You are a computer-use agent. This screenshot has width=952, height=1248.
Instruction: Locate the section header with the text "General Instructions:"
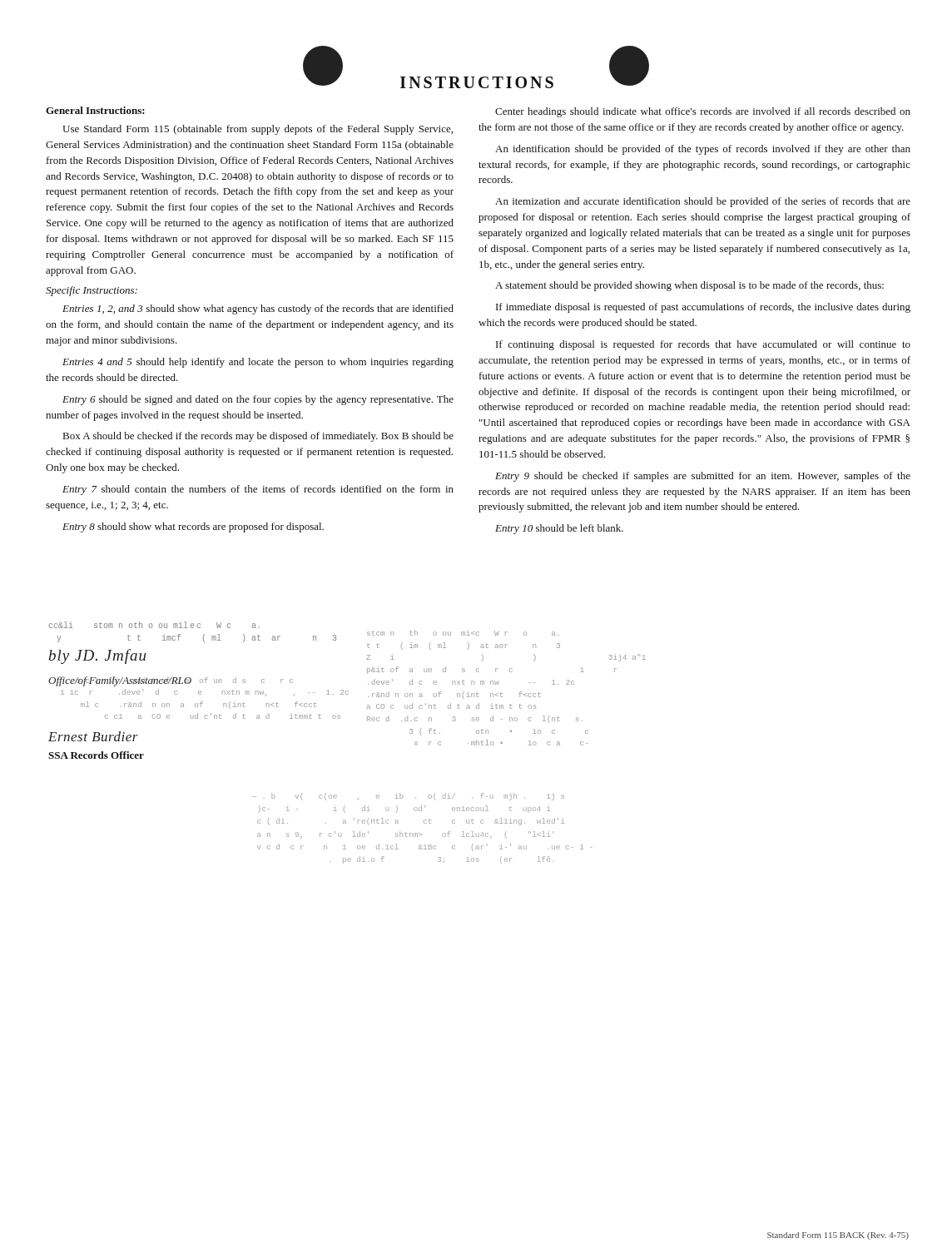point(96,110)
